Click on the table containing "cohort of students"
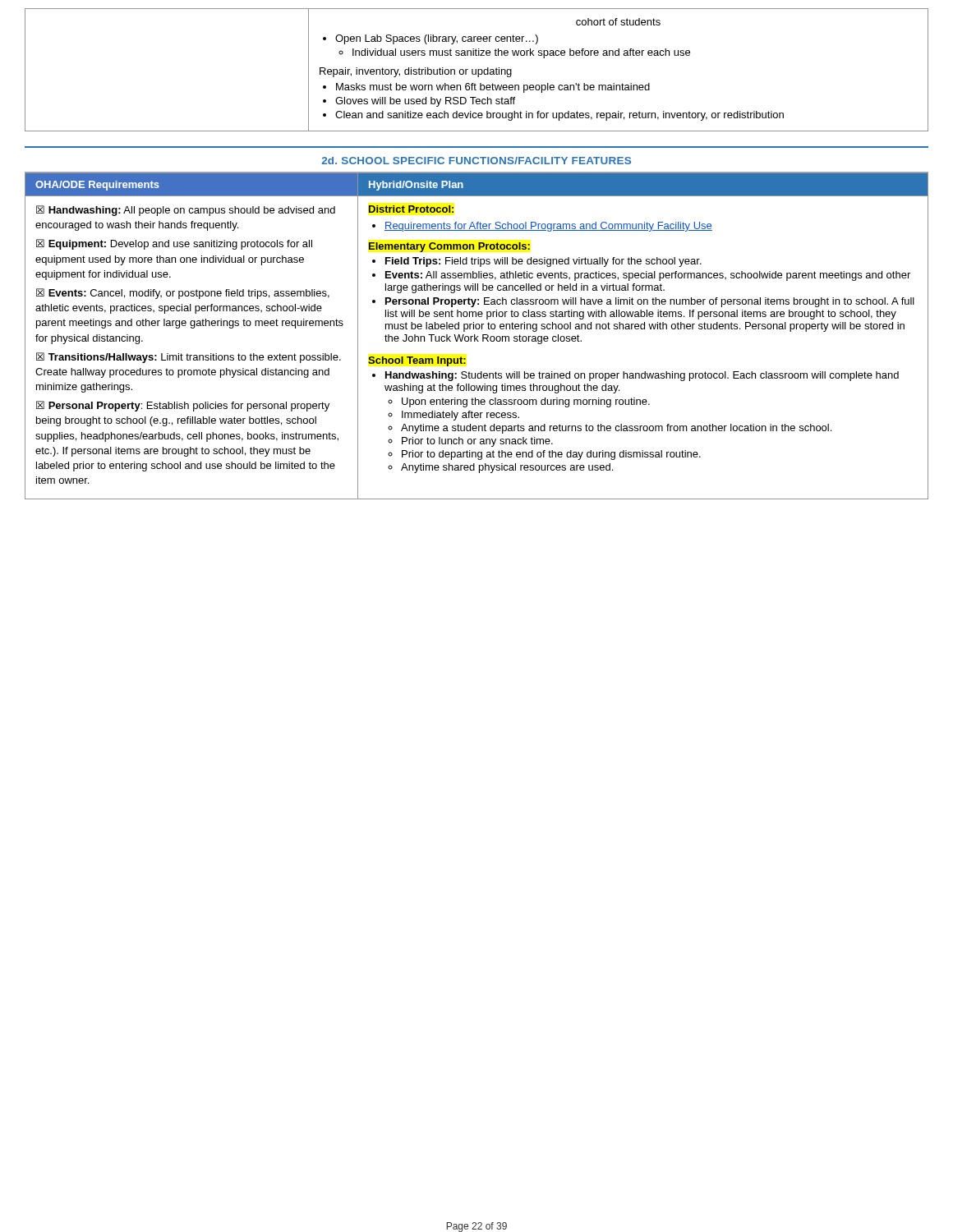Screen dimensions: 1232x953 point(476,70)
